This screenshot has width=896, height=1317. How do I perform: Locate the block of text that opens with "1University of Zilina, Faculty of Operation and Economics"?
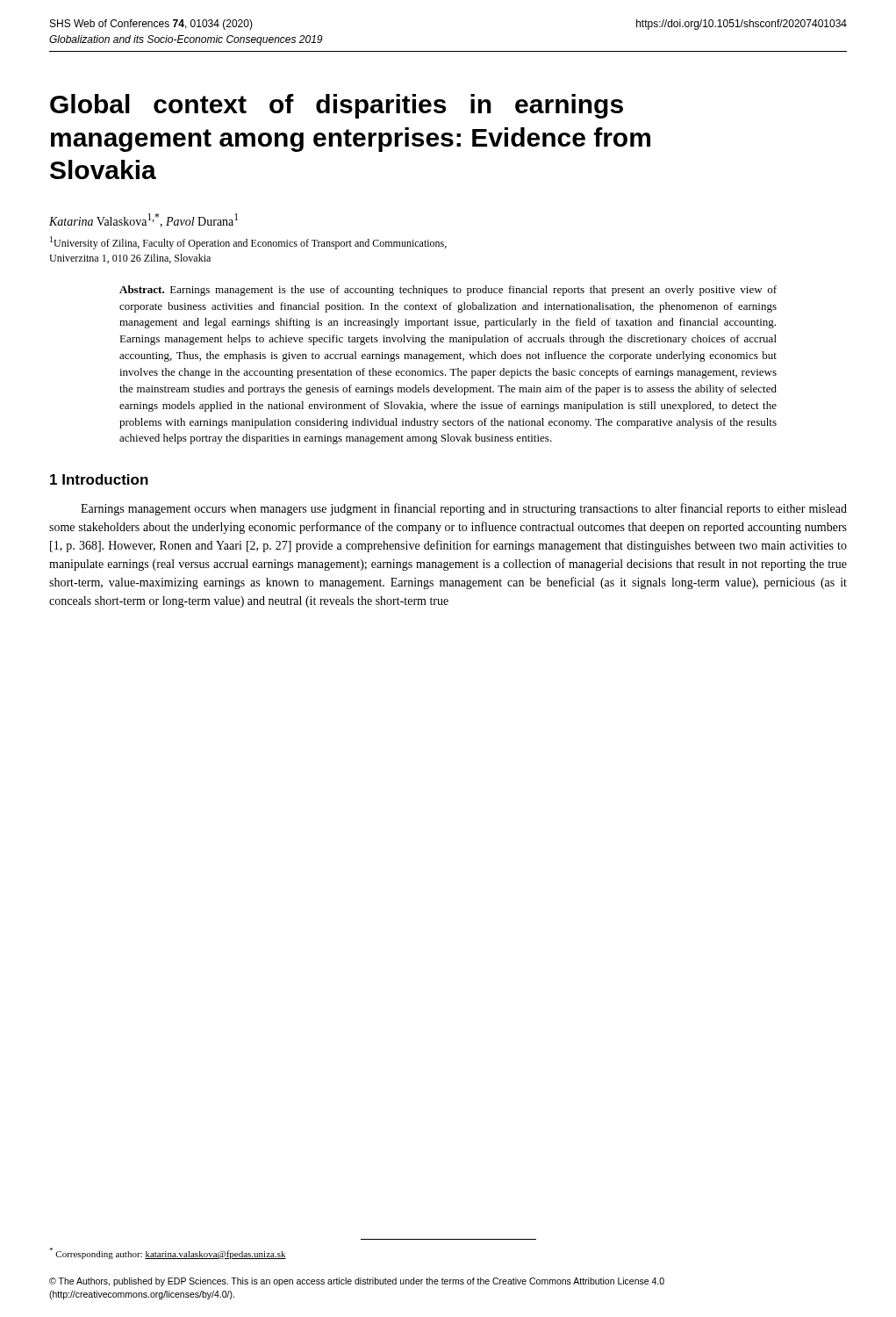tap(248, 249)
